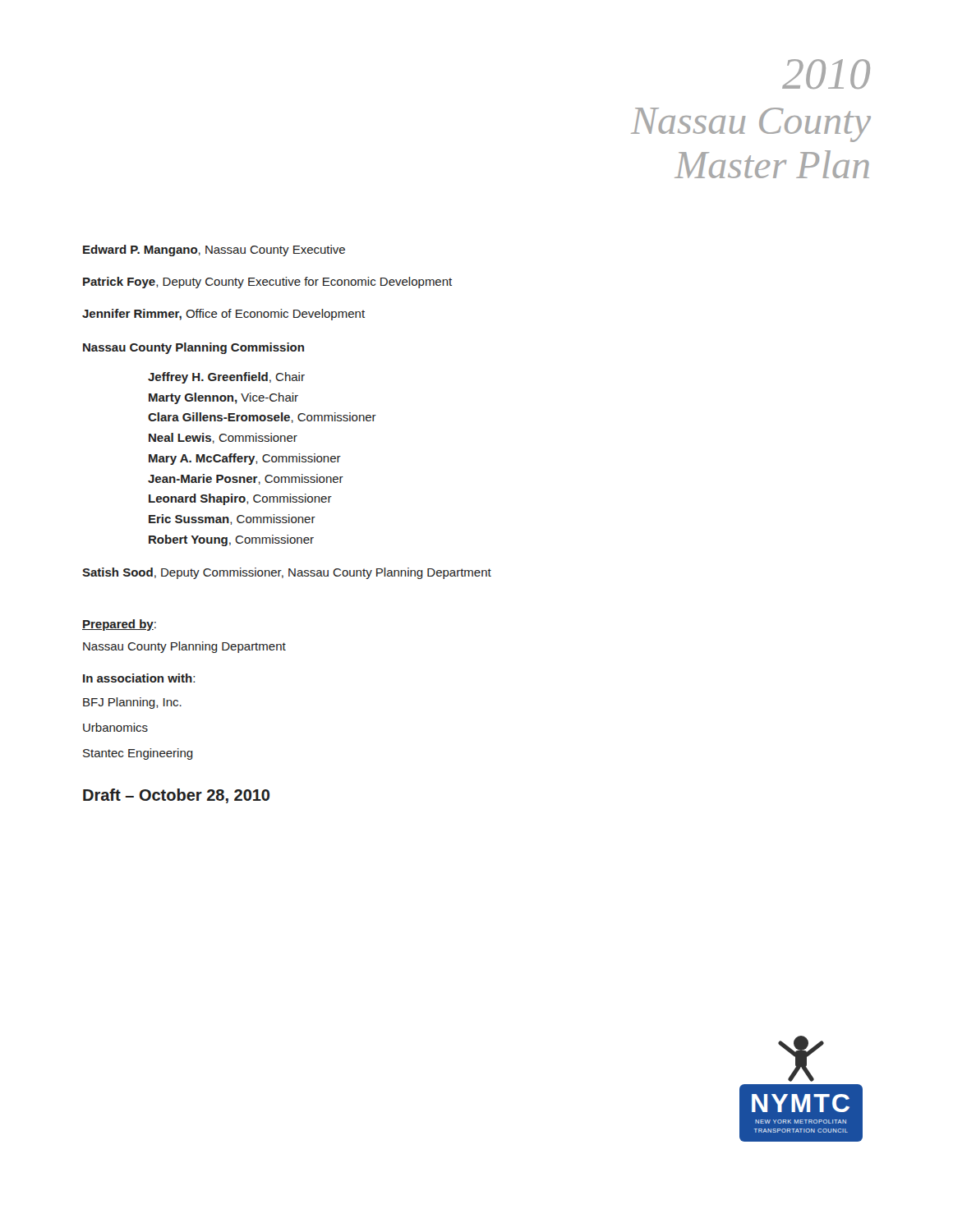Point to "BFJ Planning, Inc."
The height and width of the screenshot is (1232, 953).
[132, 702]
